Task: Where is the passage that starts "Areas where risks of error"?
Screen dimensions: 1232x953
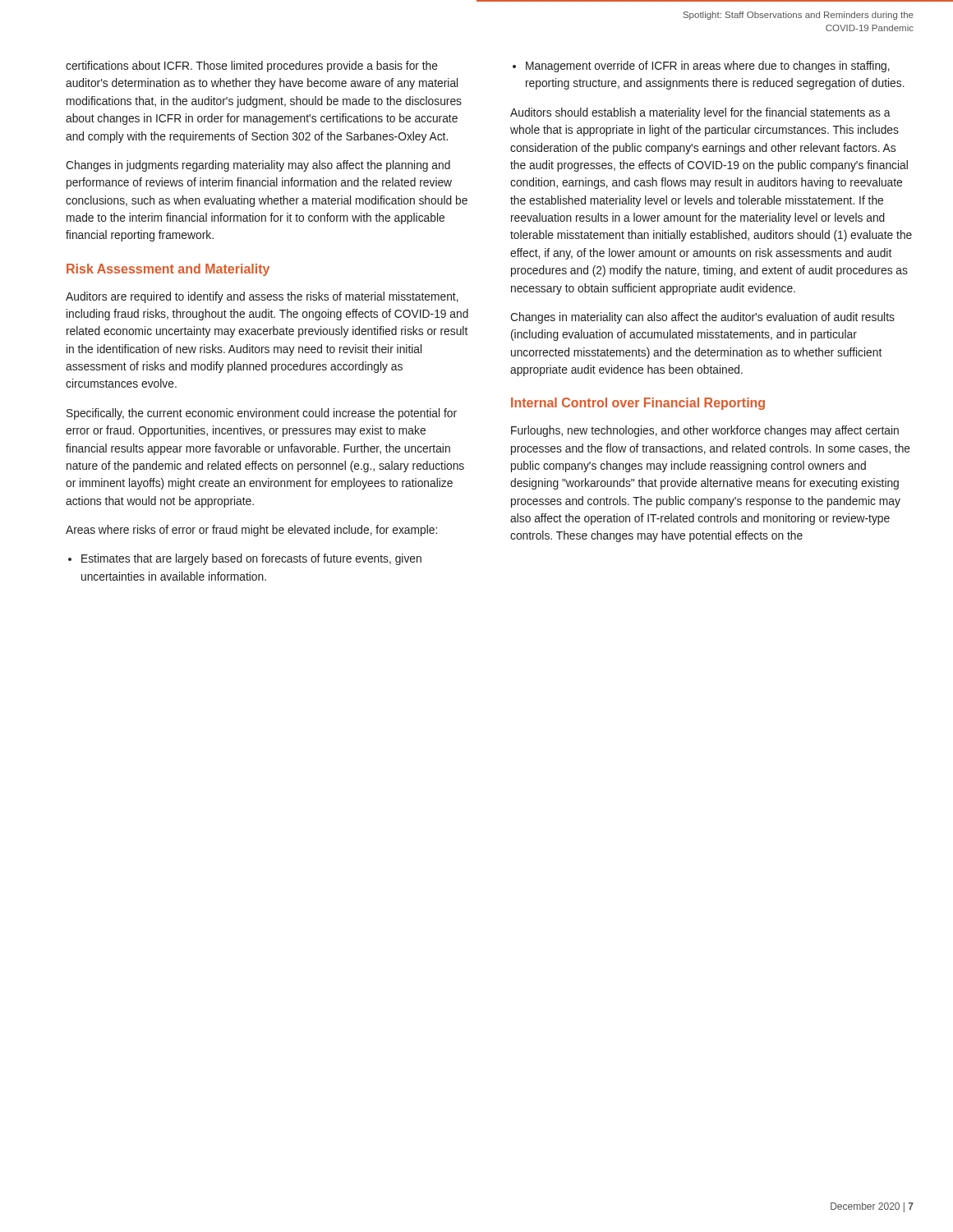Action: click(x=267, y=530)
